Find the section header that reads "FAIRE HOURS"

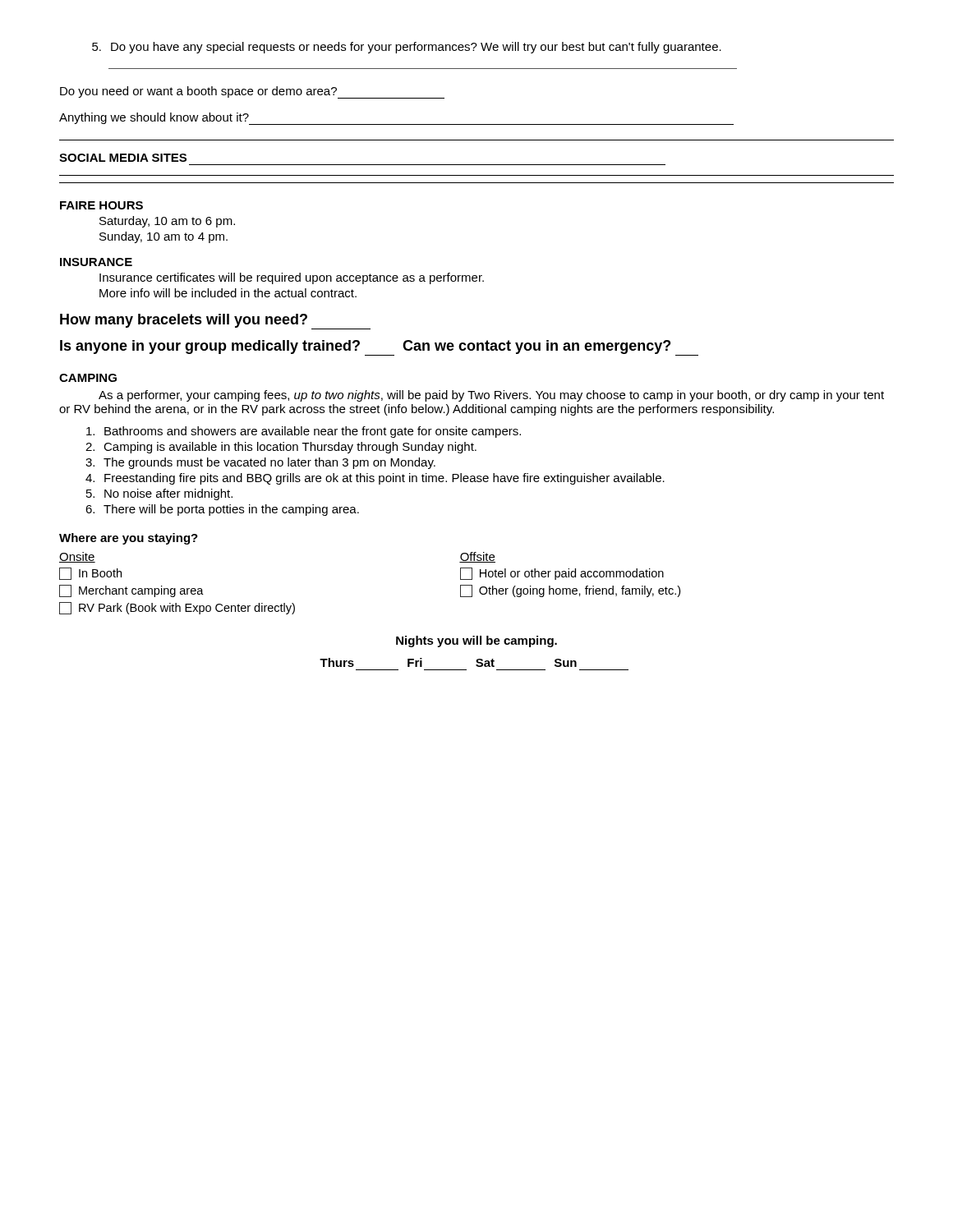coord(101,205)
